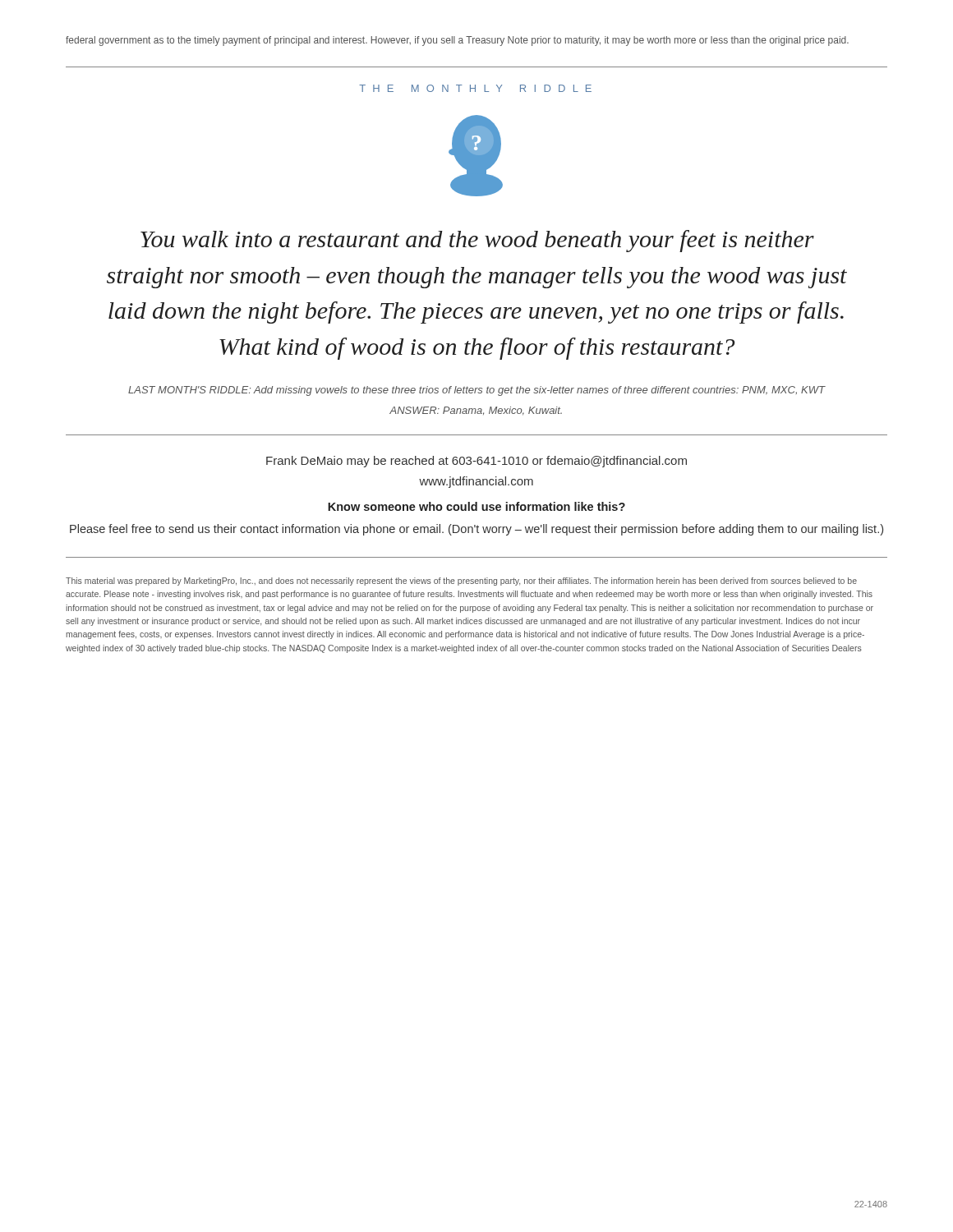The height and width of the screenshot is (1232, 953).
Task: Point to the block beginning "LAST MONTH'S RIDDLE:"
Action: coord(476,390)
